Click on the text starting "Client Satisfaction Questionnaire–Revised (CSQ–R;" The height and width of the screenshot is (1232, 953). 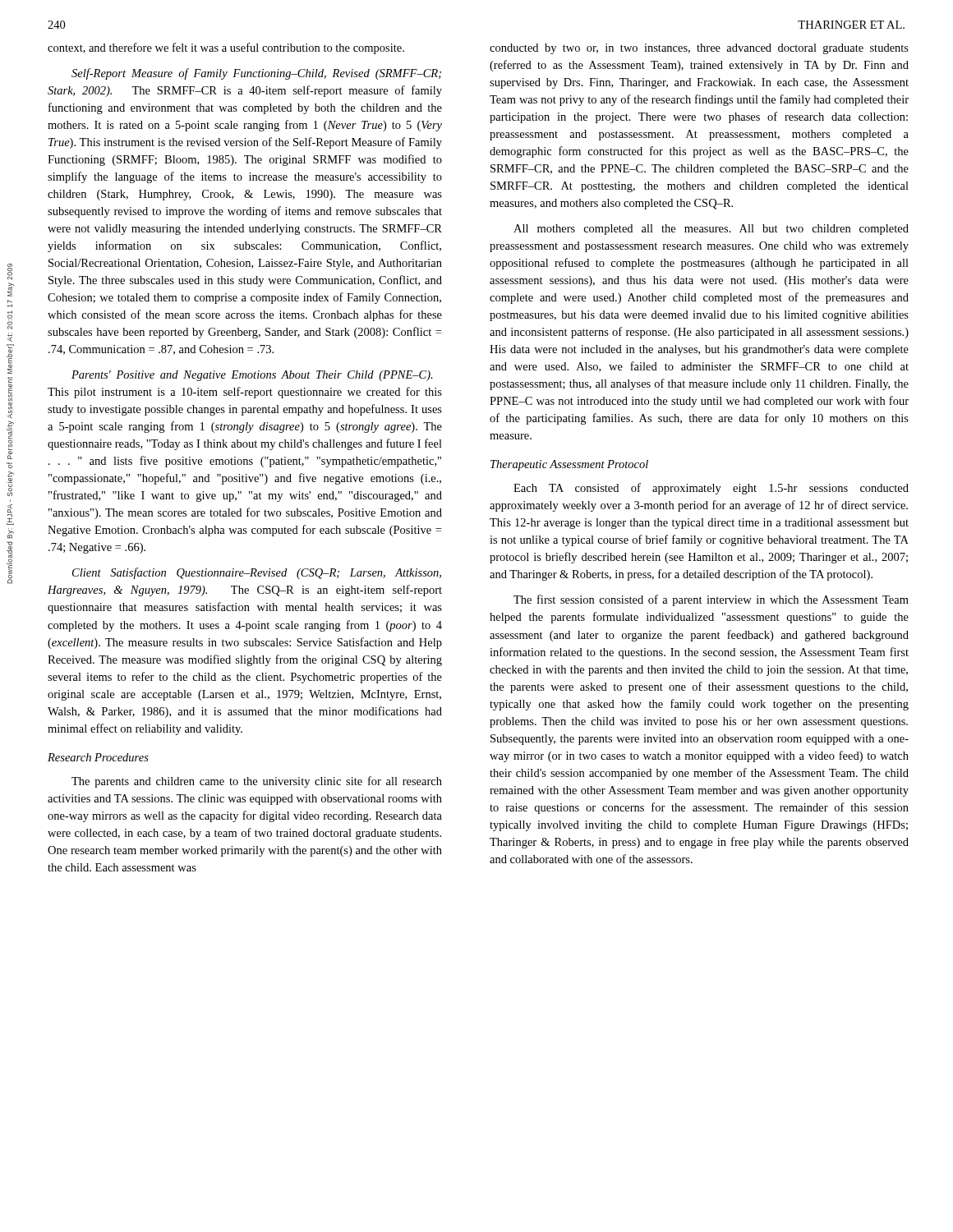(245, 650)
